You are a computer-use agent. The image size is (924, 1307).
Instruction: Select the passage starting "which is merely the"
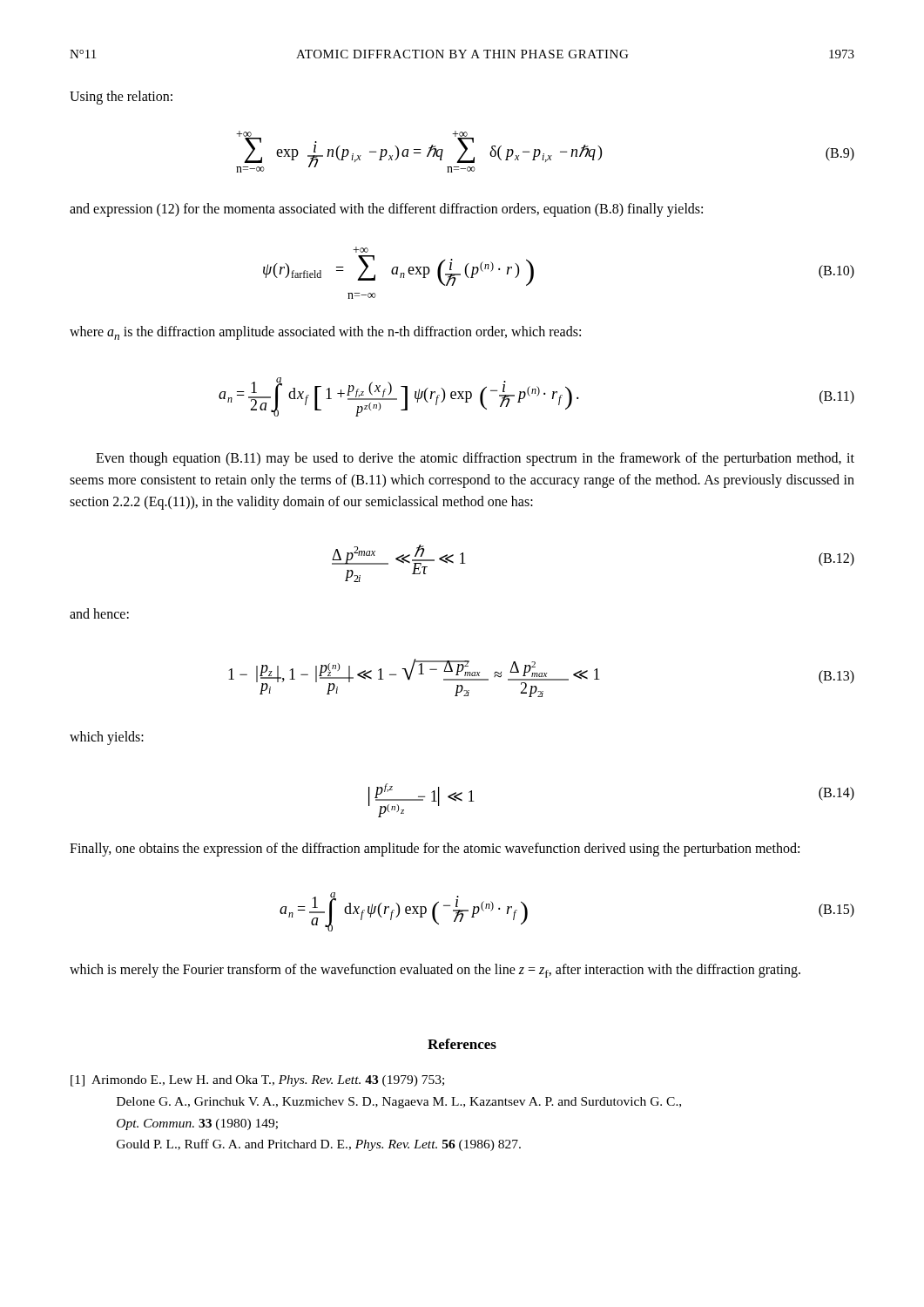pyautogui.click(x=435, y=971)
